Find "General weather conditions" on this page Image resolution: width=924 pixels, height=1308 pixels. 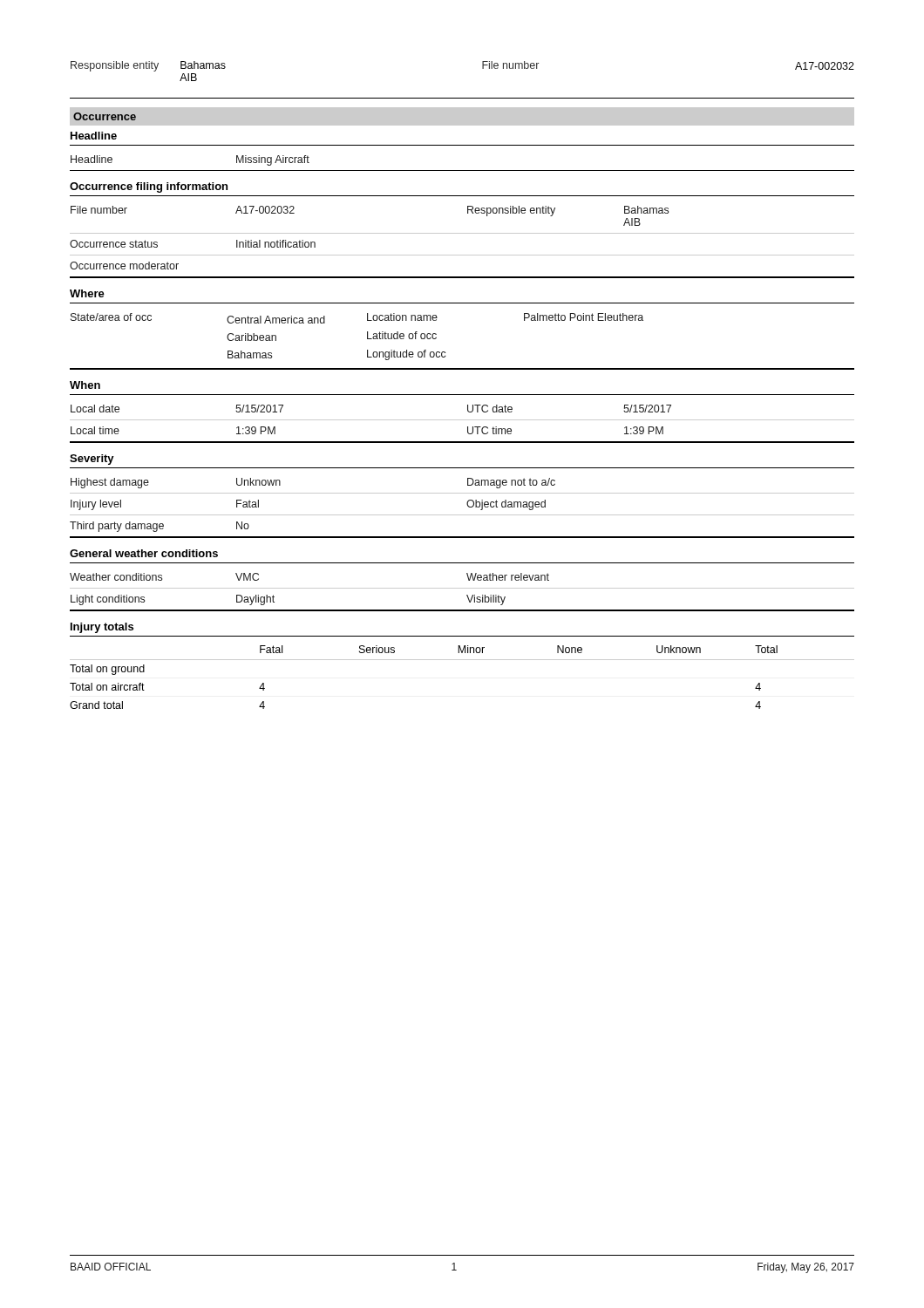pyautogui.click(x=144, y=553)
